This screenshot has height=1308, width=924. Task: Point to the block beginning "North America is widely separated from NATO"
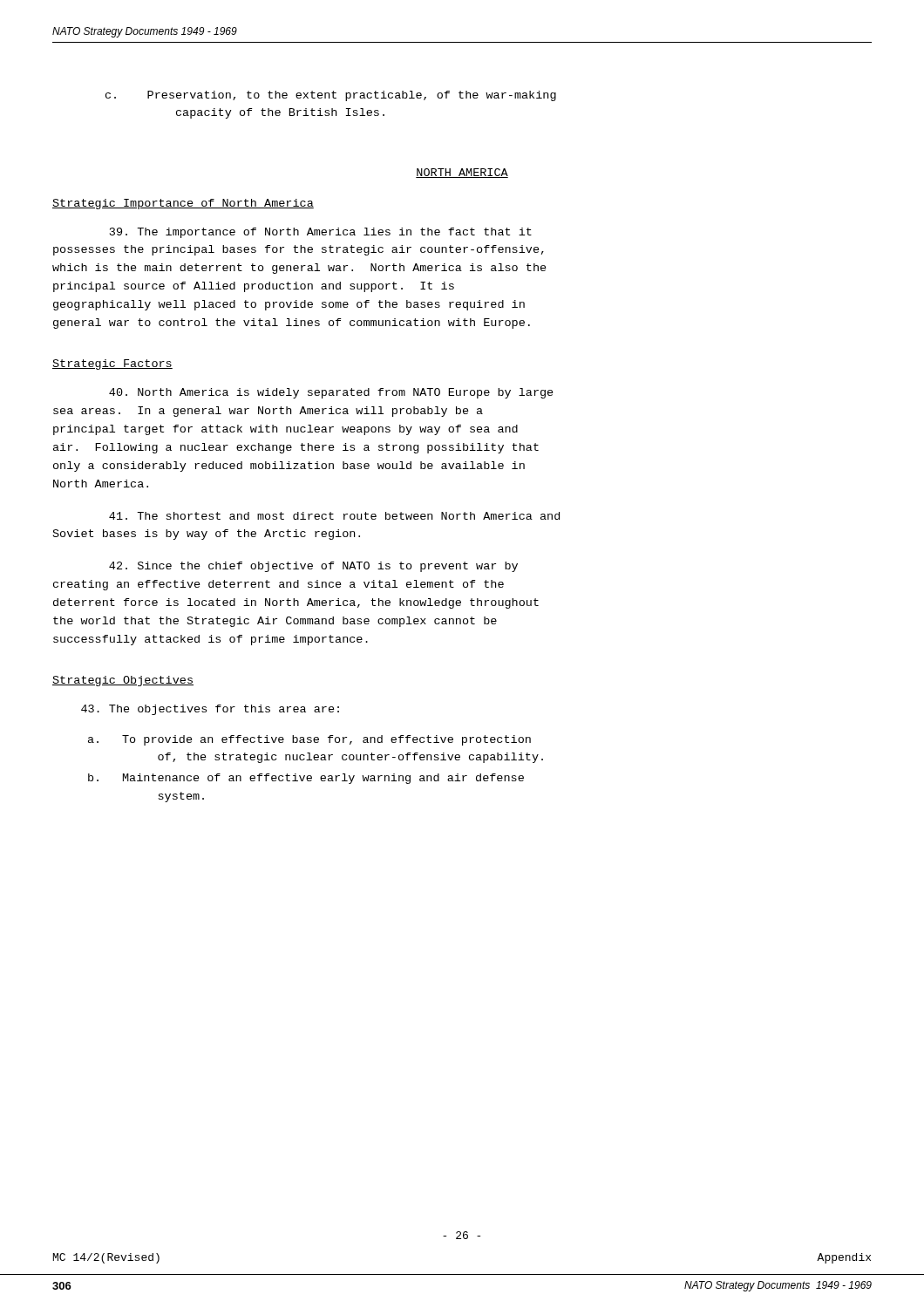303,439
